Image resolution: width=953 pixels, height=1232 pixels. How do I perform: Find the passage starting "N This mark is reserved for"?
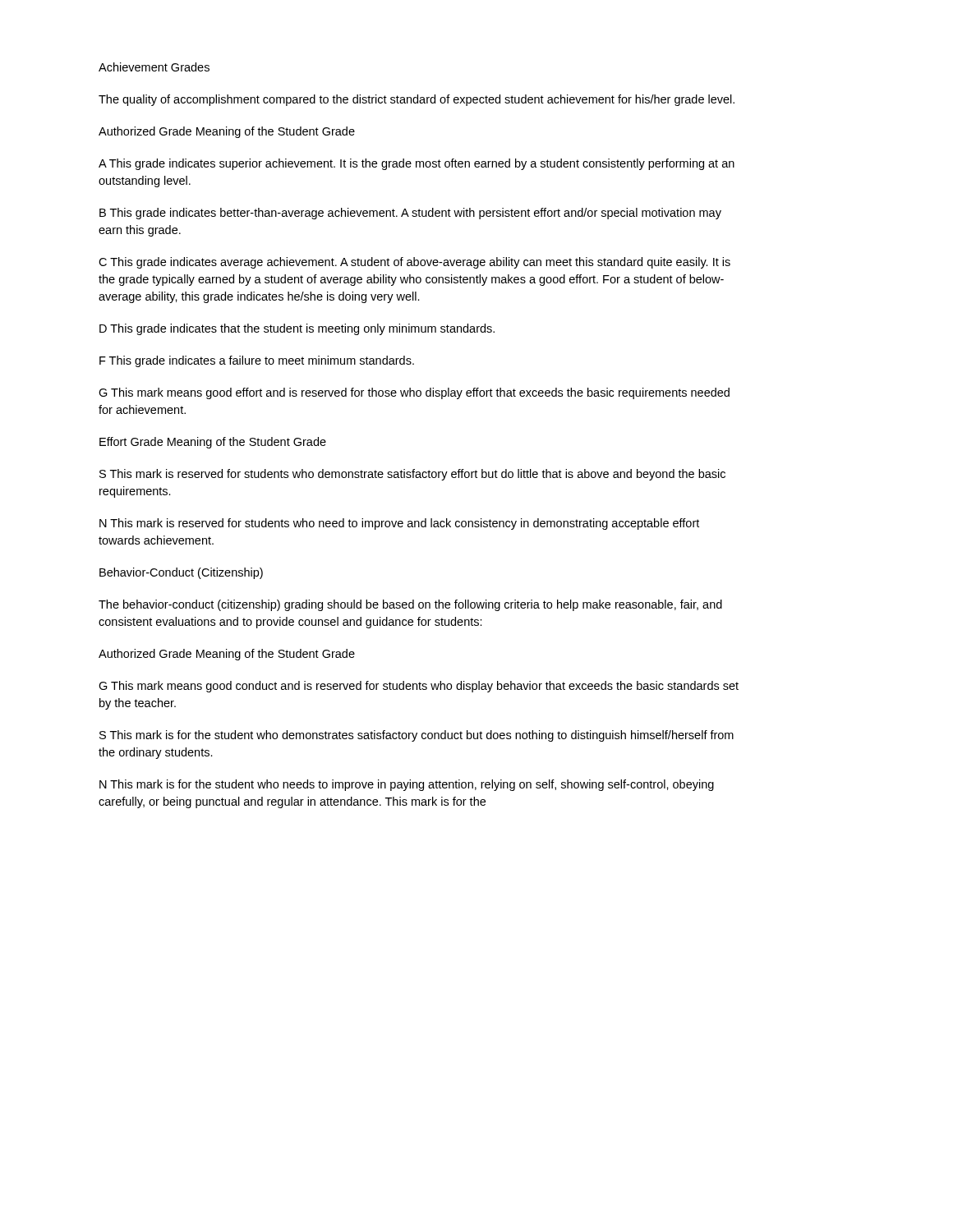pyautogui.click(x=399, y=532)
